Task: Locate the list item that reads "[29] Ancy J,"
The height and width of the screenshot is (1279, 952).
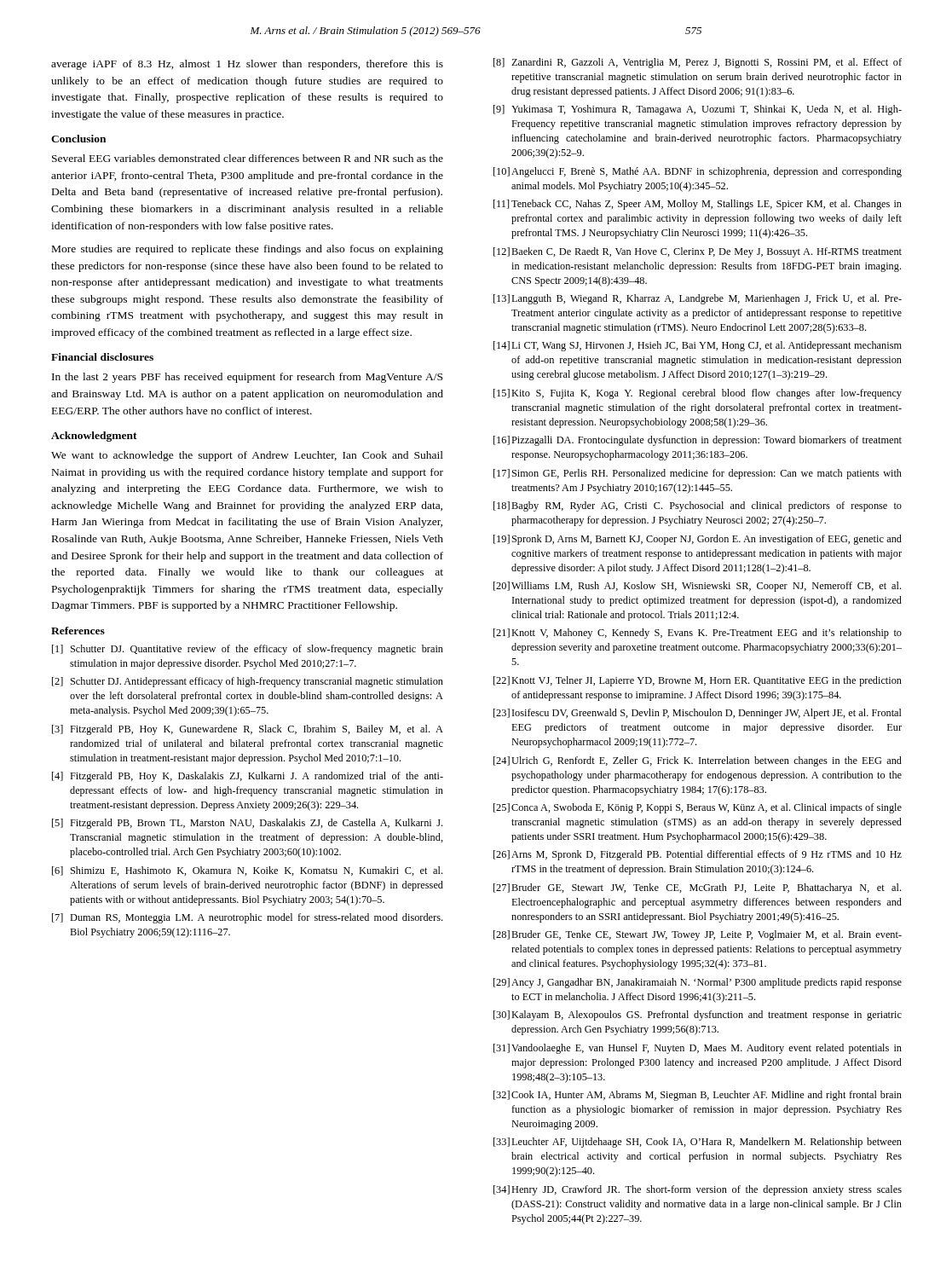Action: pyautogui.click(x=697, y=990)
